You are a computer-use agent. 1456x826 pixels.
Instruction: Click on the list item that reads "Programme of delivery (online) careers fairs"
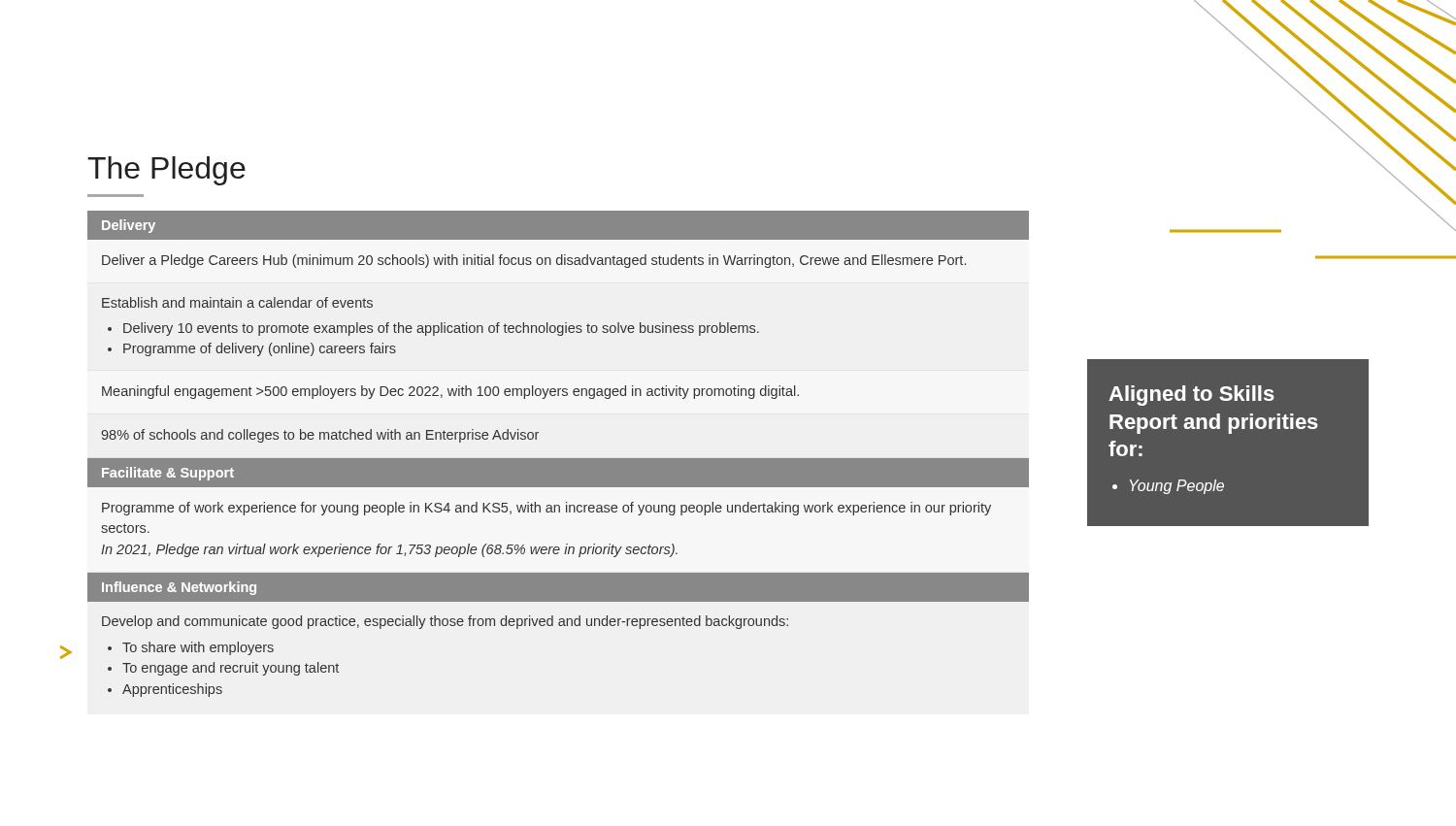[x=259, y=349]
